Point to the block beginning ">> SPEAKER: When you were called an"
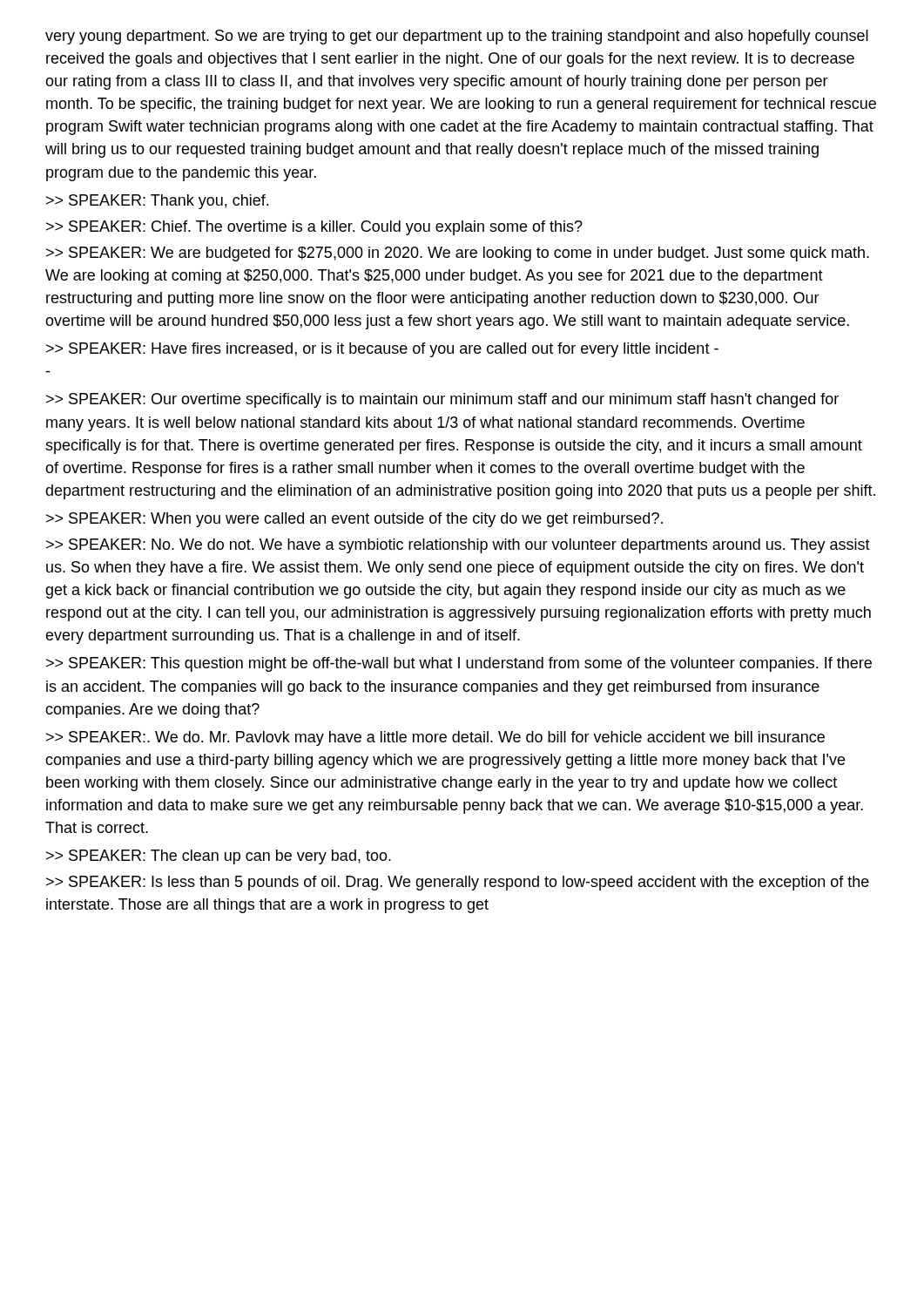Screen dimensions: 1307x924 [x=355, y=518]
